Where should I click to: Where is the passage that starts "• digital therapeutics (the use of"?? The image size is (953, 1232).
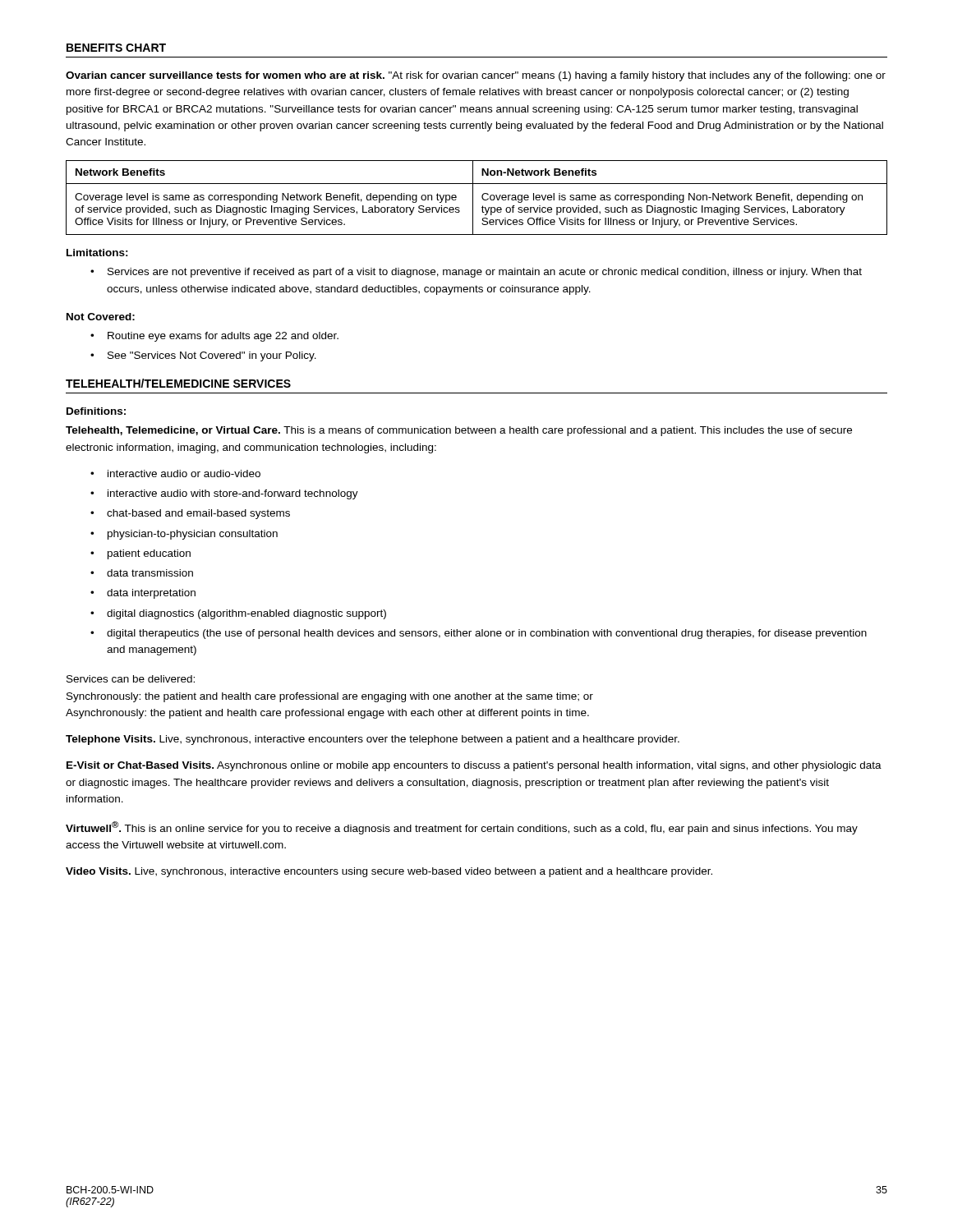point(489,642)
